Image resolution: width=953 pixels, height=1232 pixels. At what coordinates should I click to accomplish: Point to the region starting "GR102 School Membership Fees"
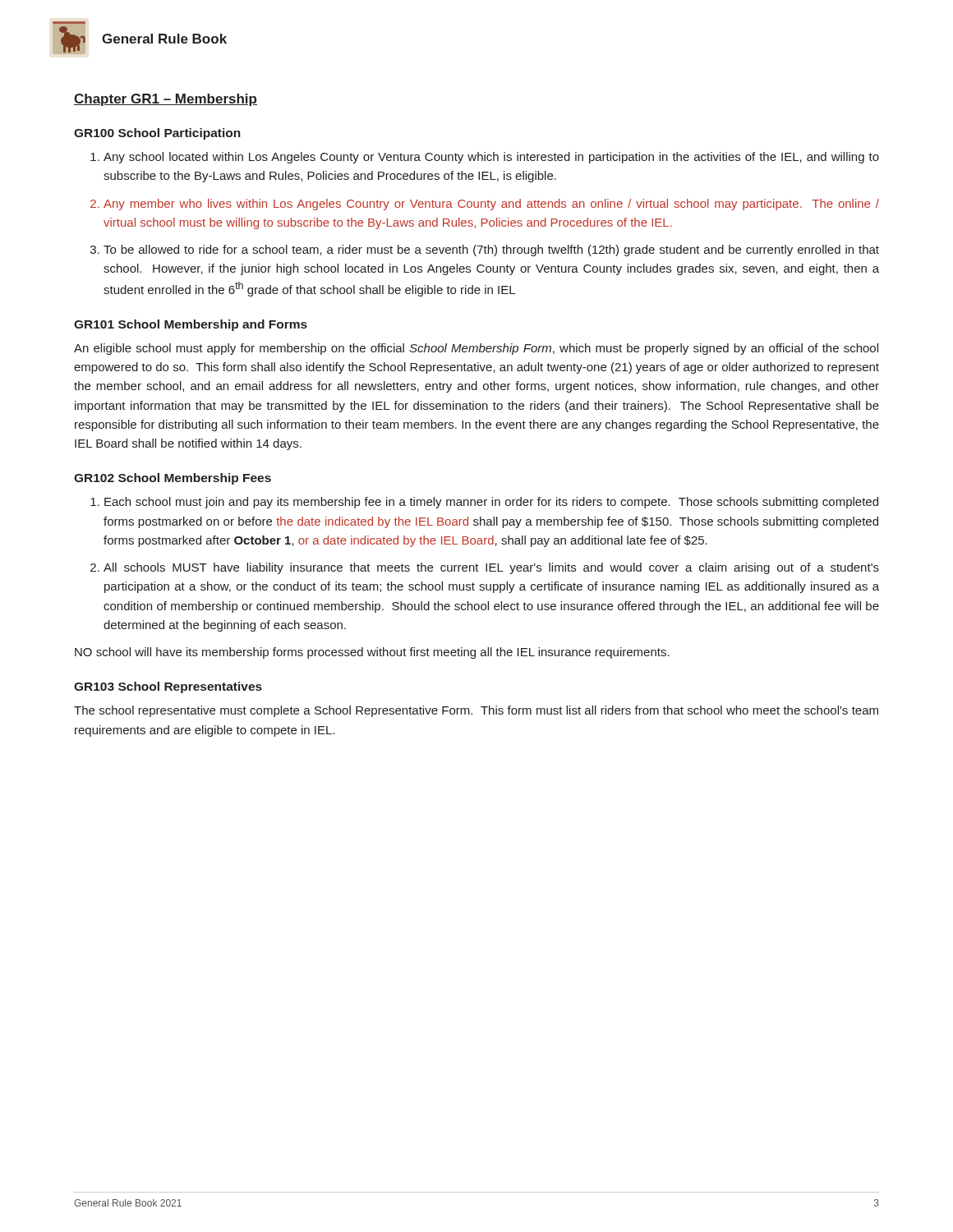173,478
